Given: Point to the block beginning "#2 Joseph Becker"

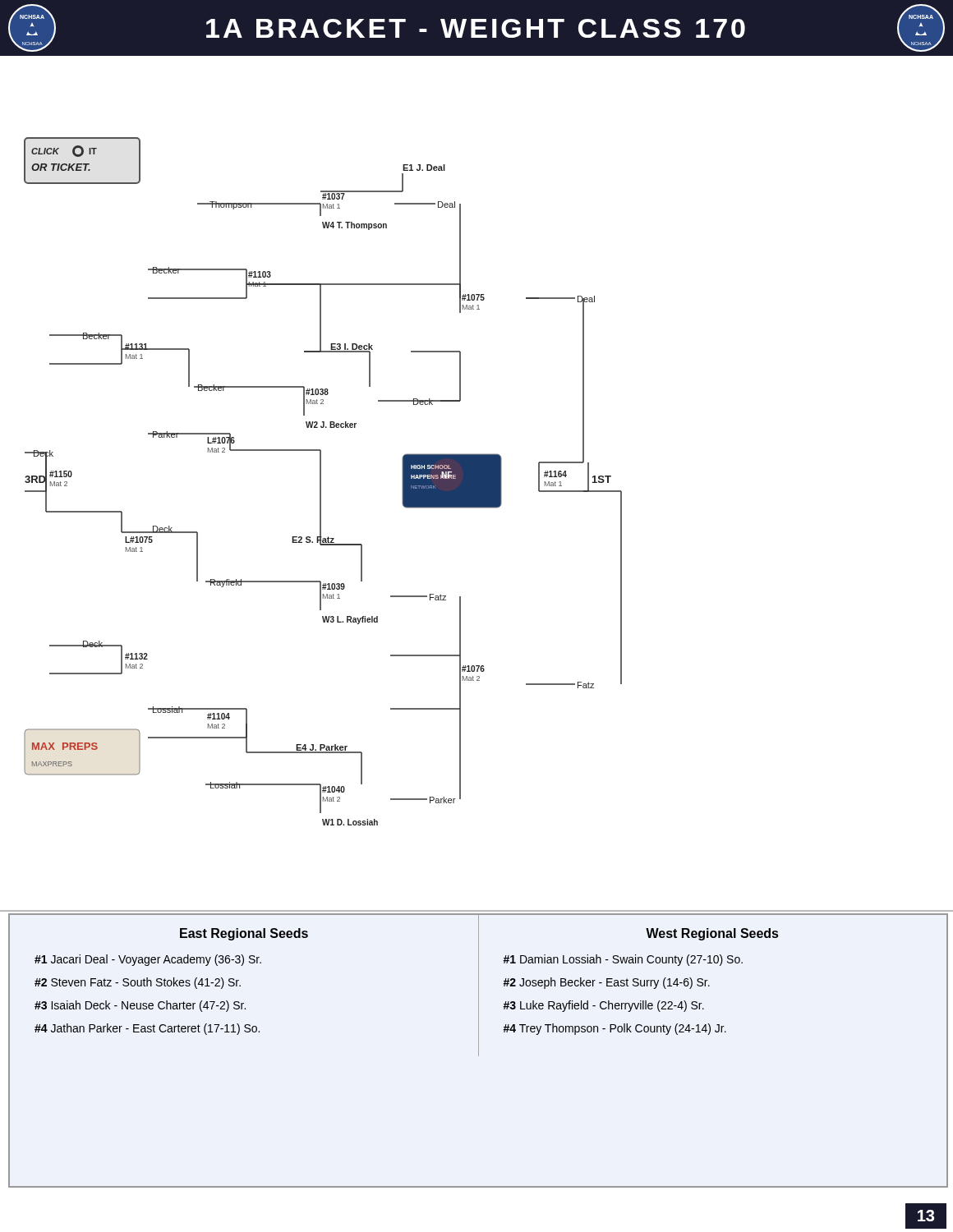Looking at the screenshot, I should click(607, 982).
